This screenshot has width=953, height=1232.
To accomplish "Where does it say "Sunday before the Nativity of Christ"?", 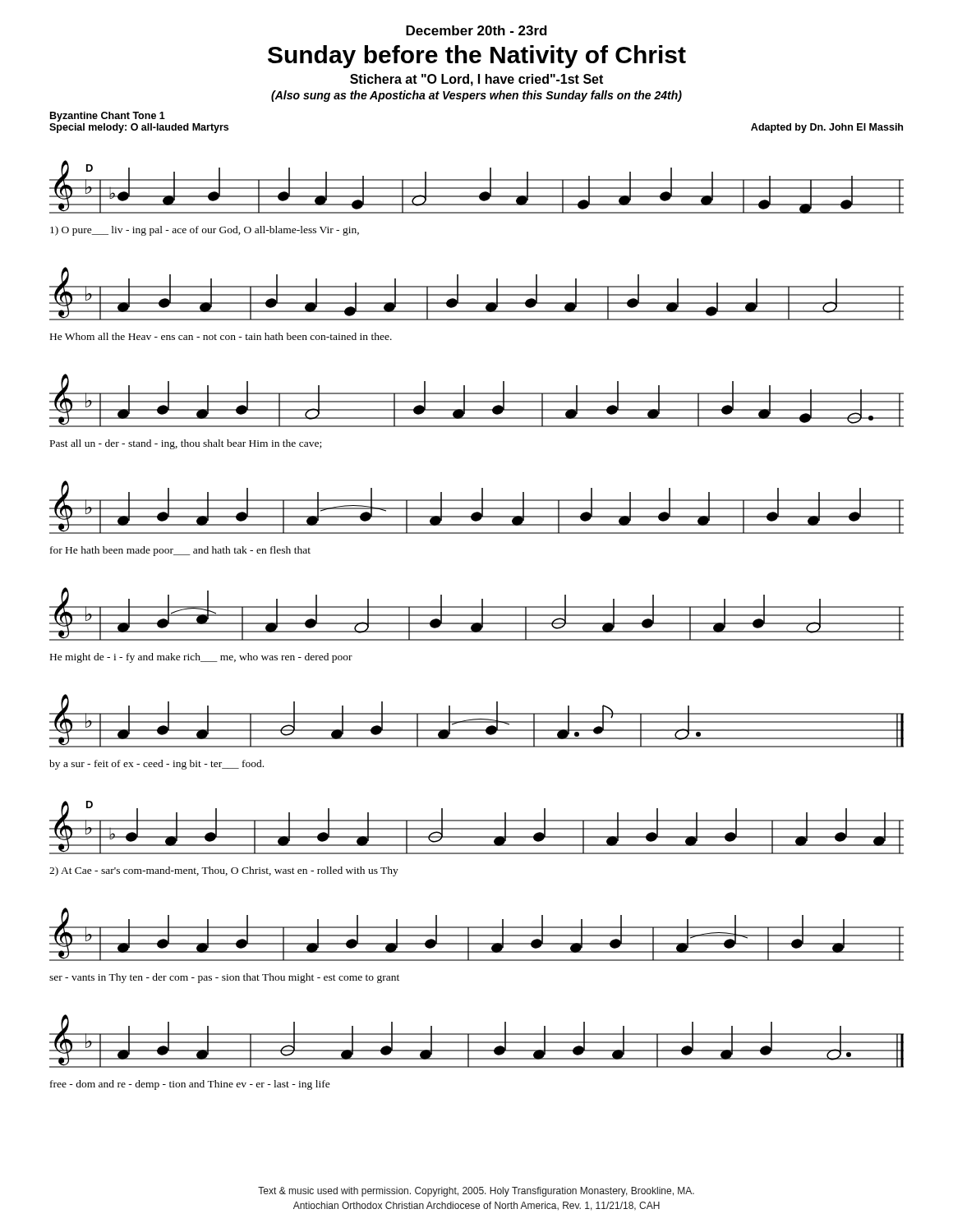I will 476,55.
